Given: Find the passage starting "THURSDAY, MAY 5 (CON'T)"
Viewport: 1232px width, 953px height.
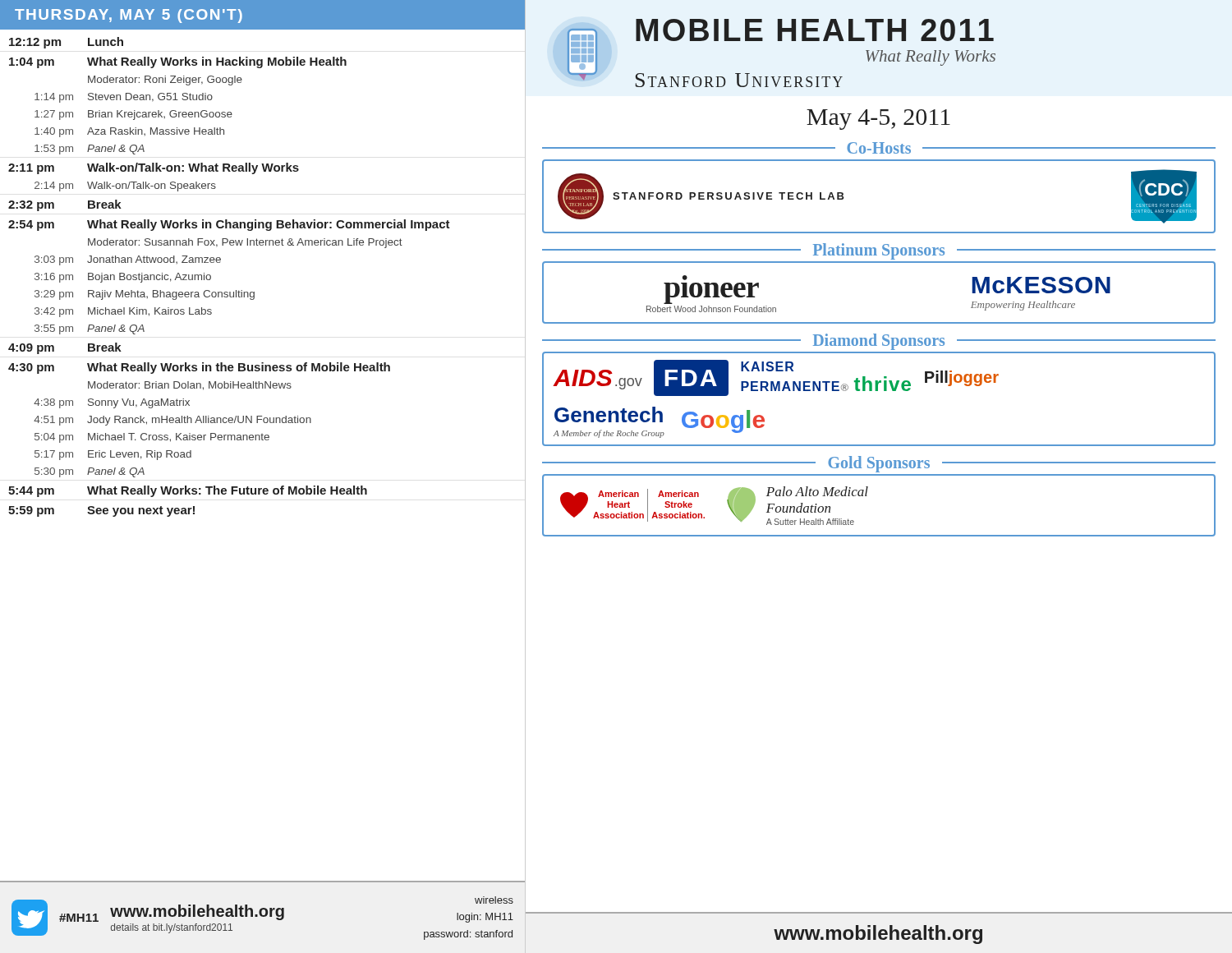Looking at the screenshot, I should click(129, 14).
